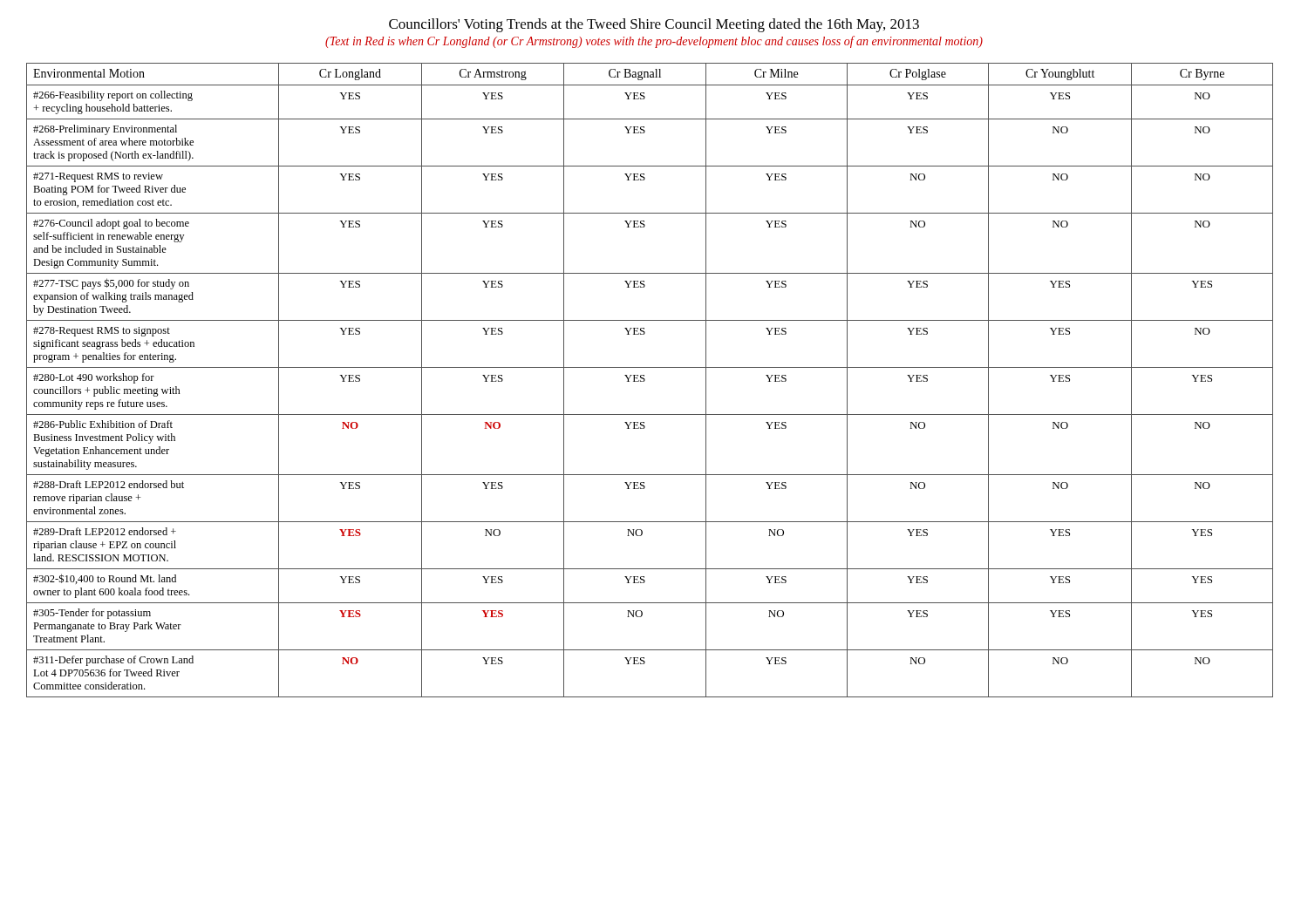Point to the block starting "Councillors' Voting Trends at the"
This screenshot has height=924, width=1308.
[x=654, y=24]
